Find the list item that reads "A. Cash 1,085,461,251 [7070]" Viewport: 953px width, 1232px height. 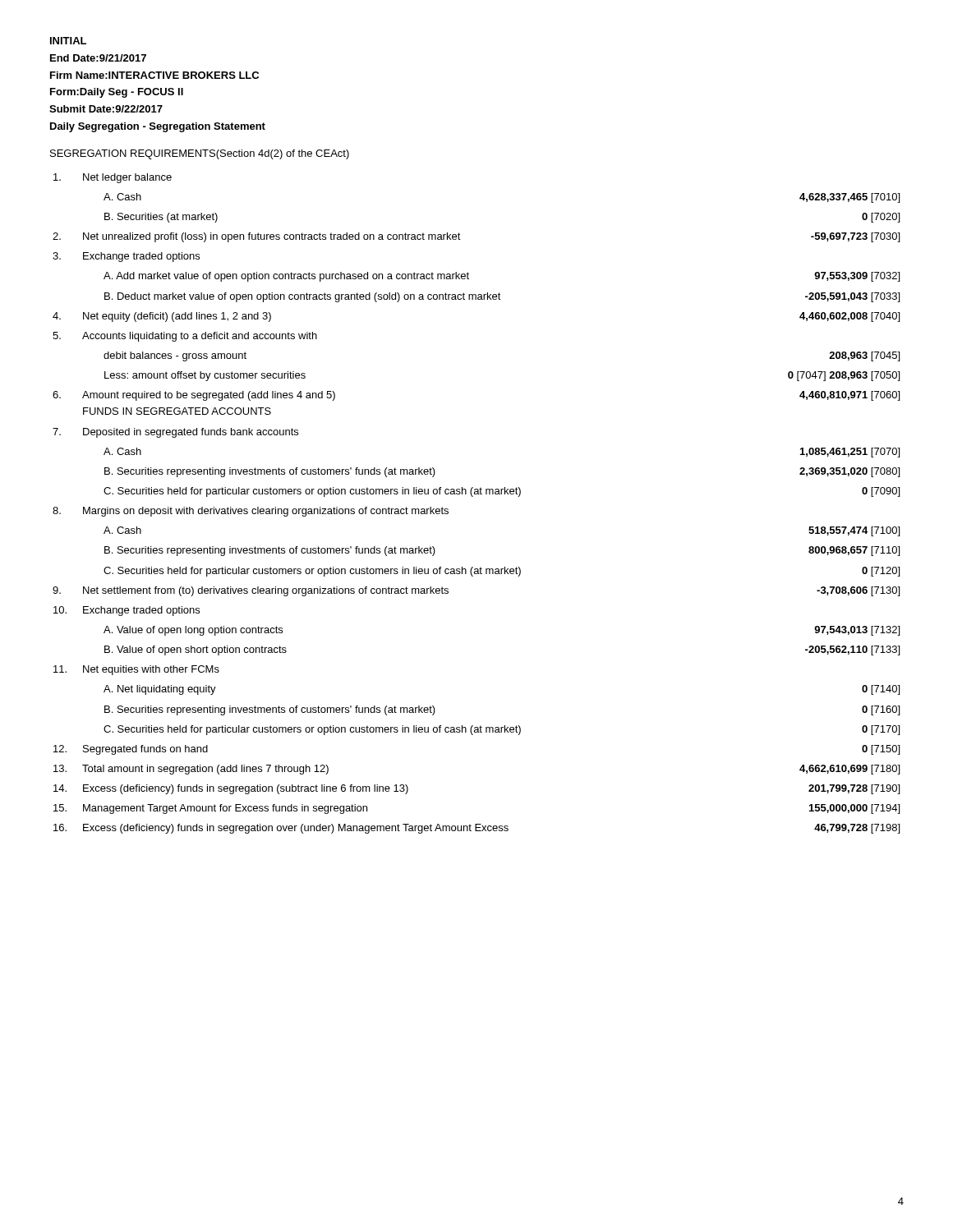pos(120,454)
